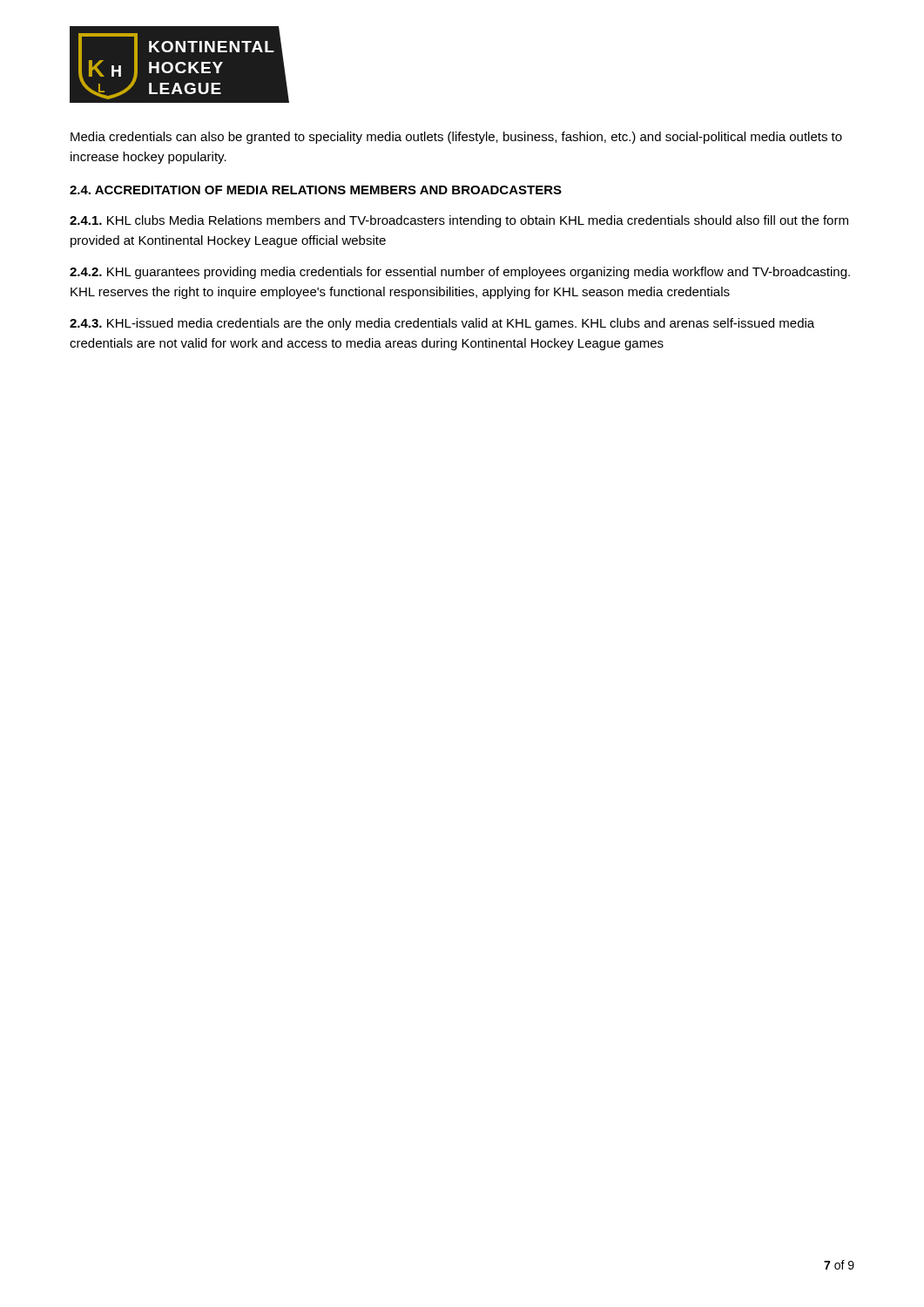
Task: Locate the block of text that opens with "4.1. KHL clubs Media Relations members and TV-broadcasters"
Action: tap(459, 230)
